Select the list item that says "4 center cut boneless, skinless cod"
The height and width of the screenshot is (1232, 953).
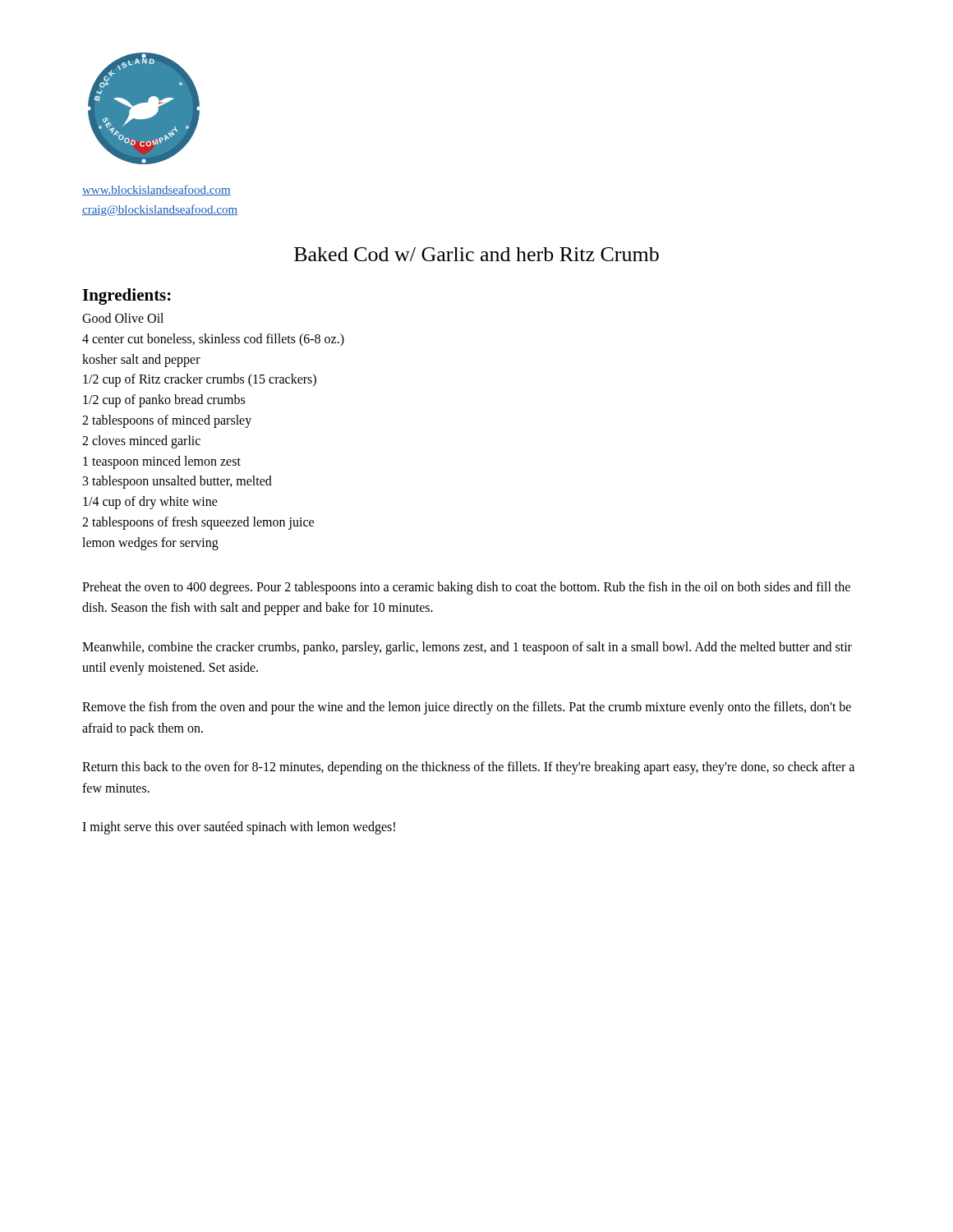213,339
